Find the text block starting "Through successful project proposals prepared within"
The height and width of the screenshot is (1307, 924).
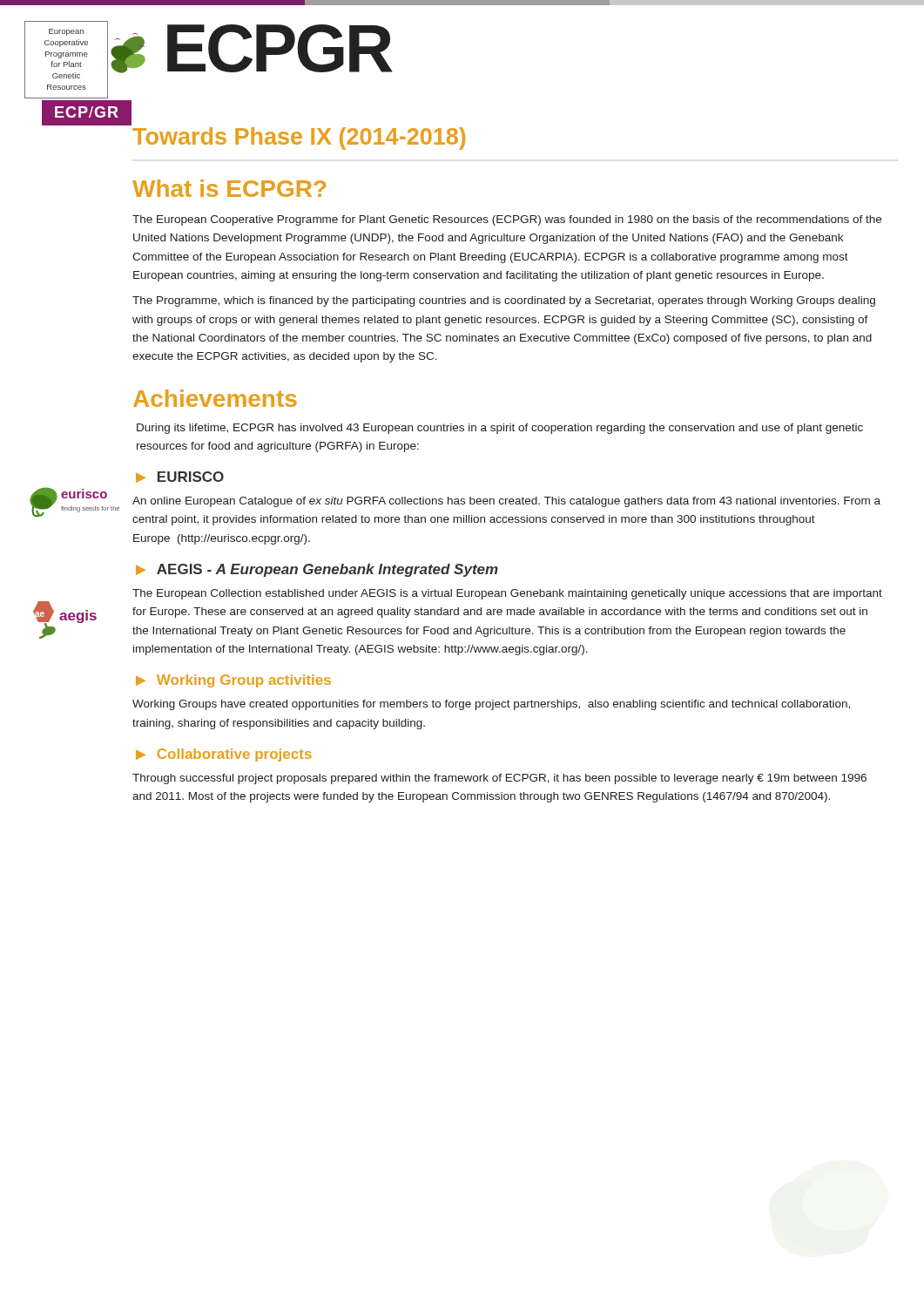500,787
